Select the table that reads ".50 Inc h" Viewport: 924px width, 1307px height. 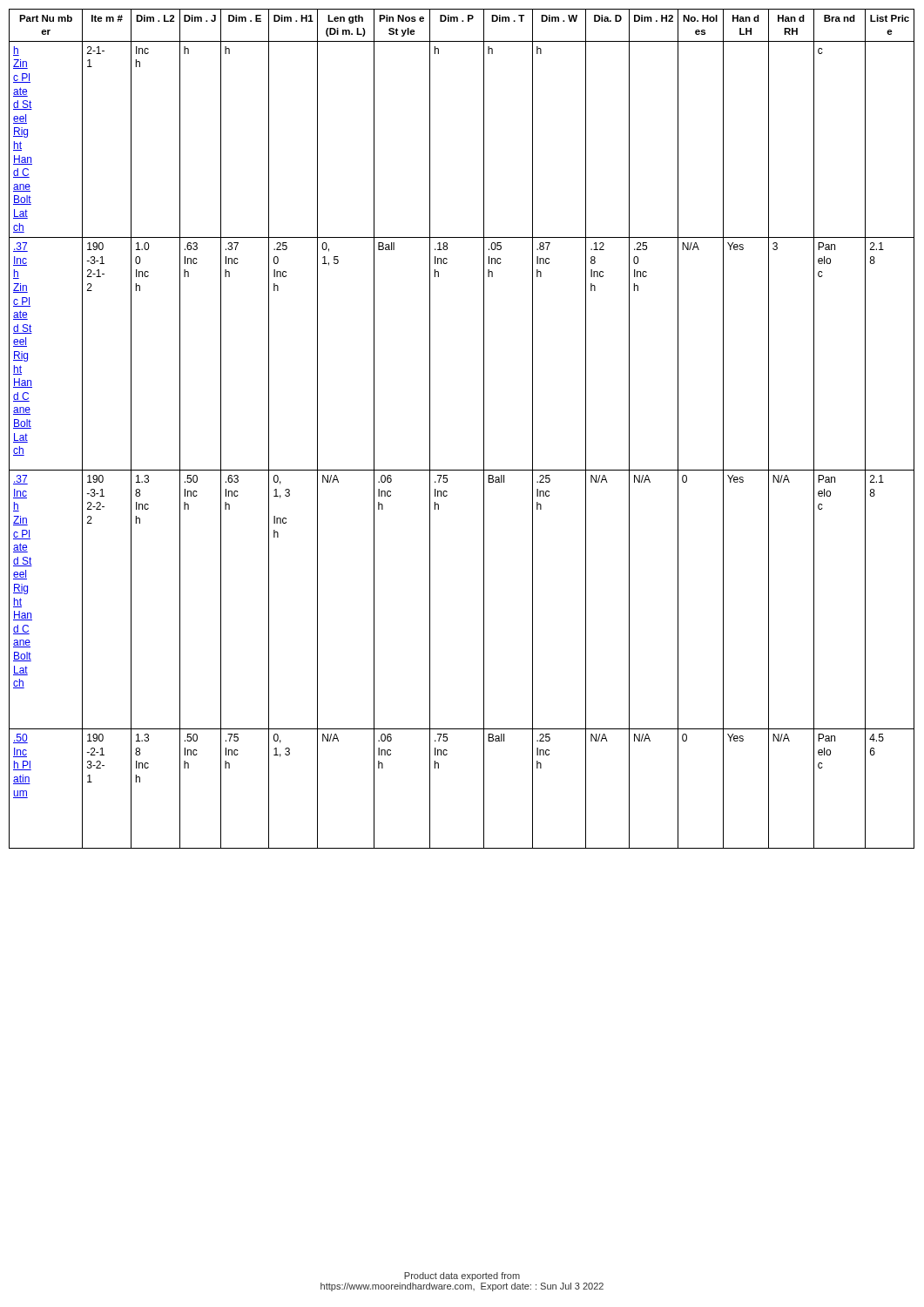coord(462,429)
